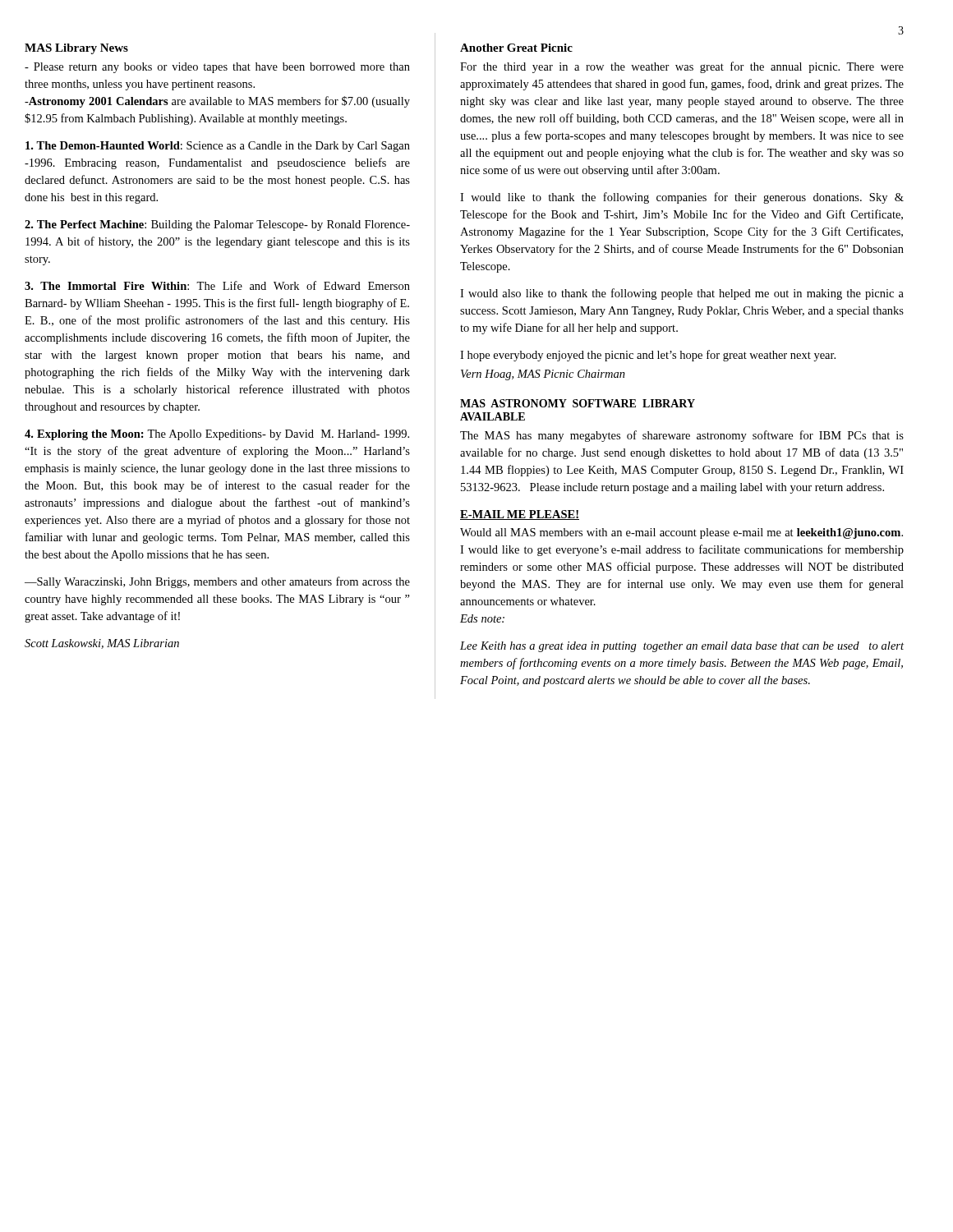Select the text block with the text "I would also like to thank the"

[682, 311]
